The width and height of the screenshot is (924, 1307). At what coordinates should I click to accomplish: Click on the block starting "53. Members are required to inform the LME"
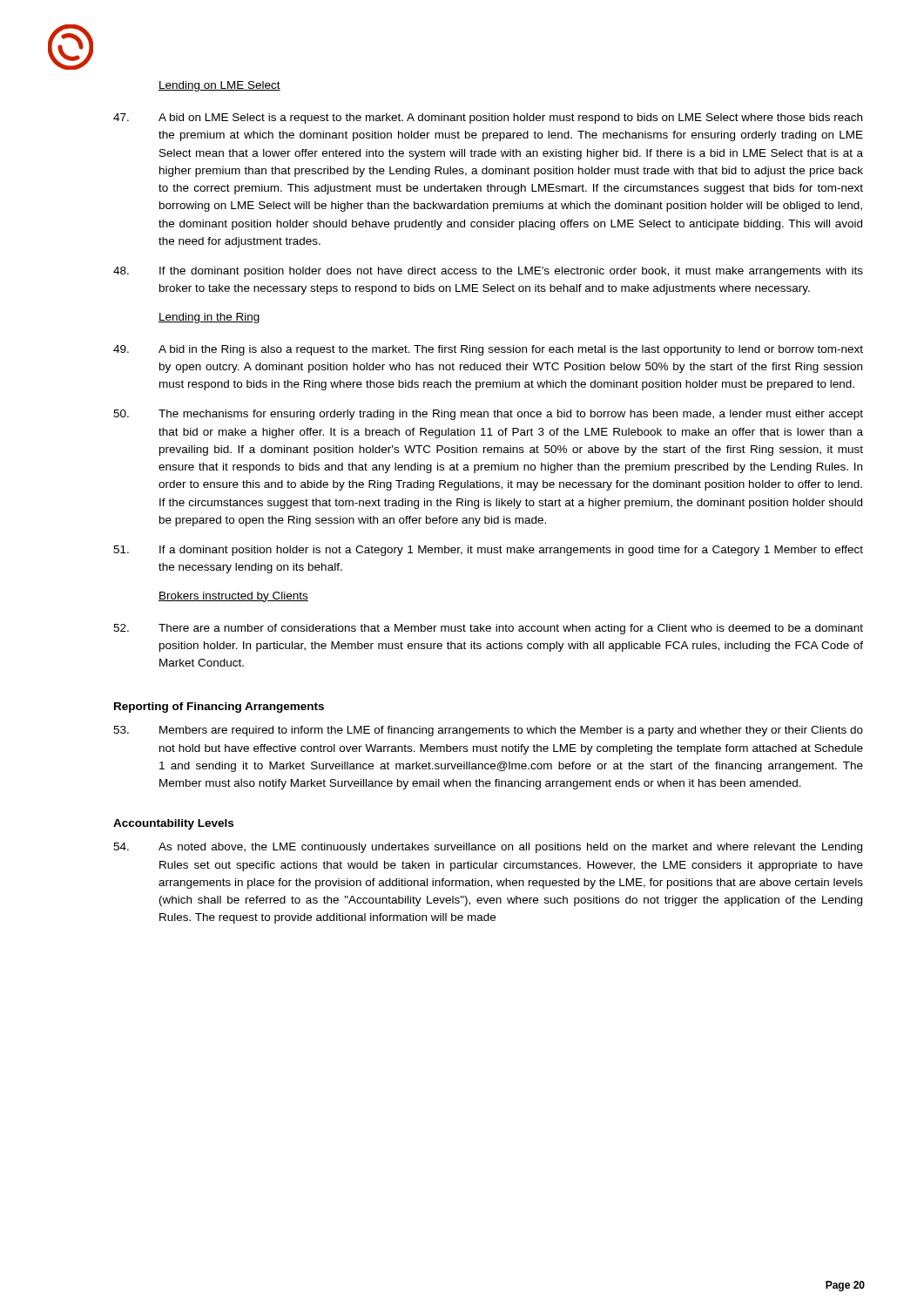point(488,757)
